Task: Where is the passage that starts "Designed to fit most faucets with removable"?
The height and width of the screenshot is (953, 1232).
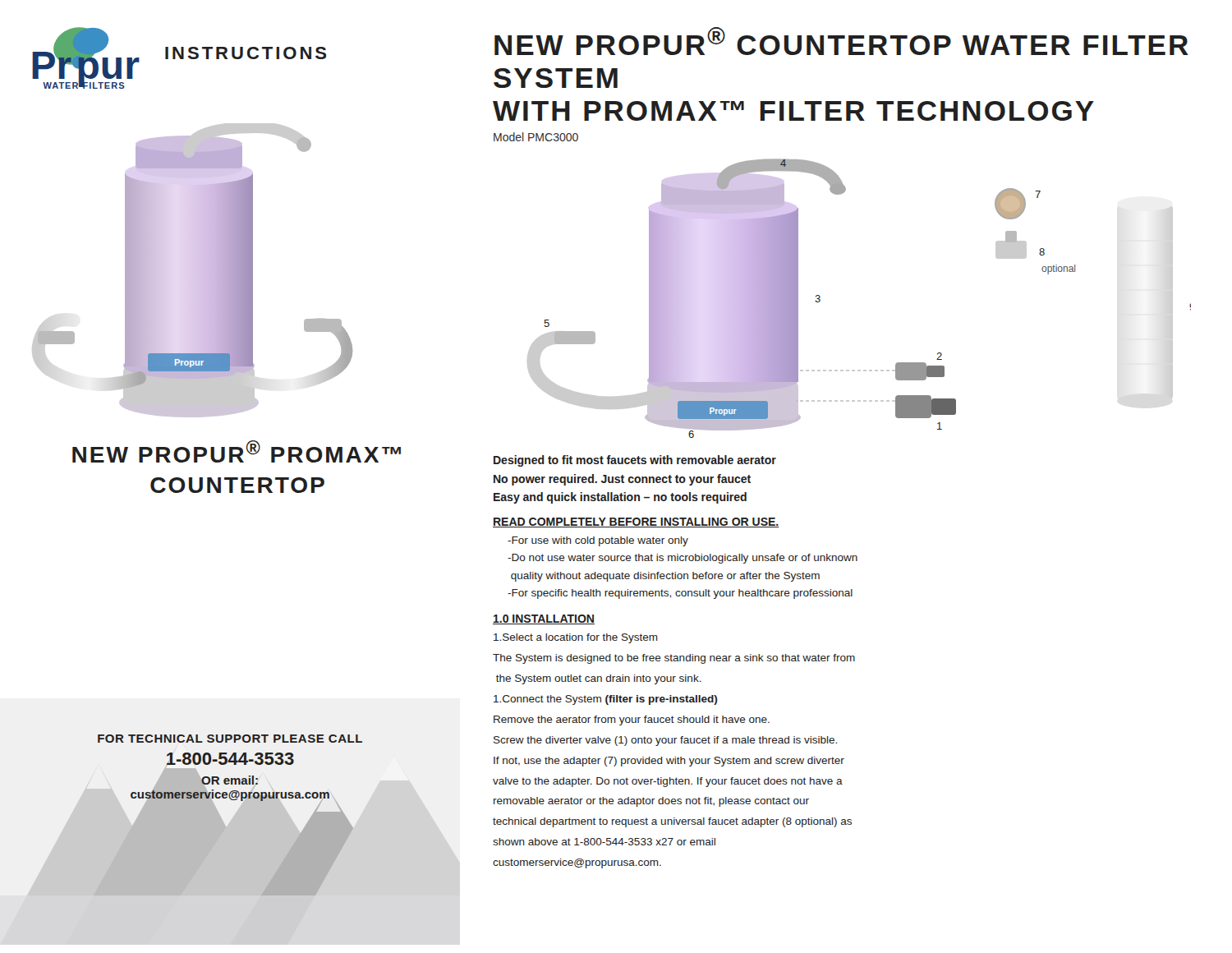Action: click(635, 461)
